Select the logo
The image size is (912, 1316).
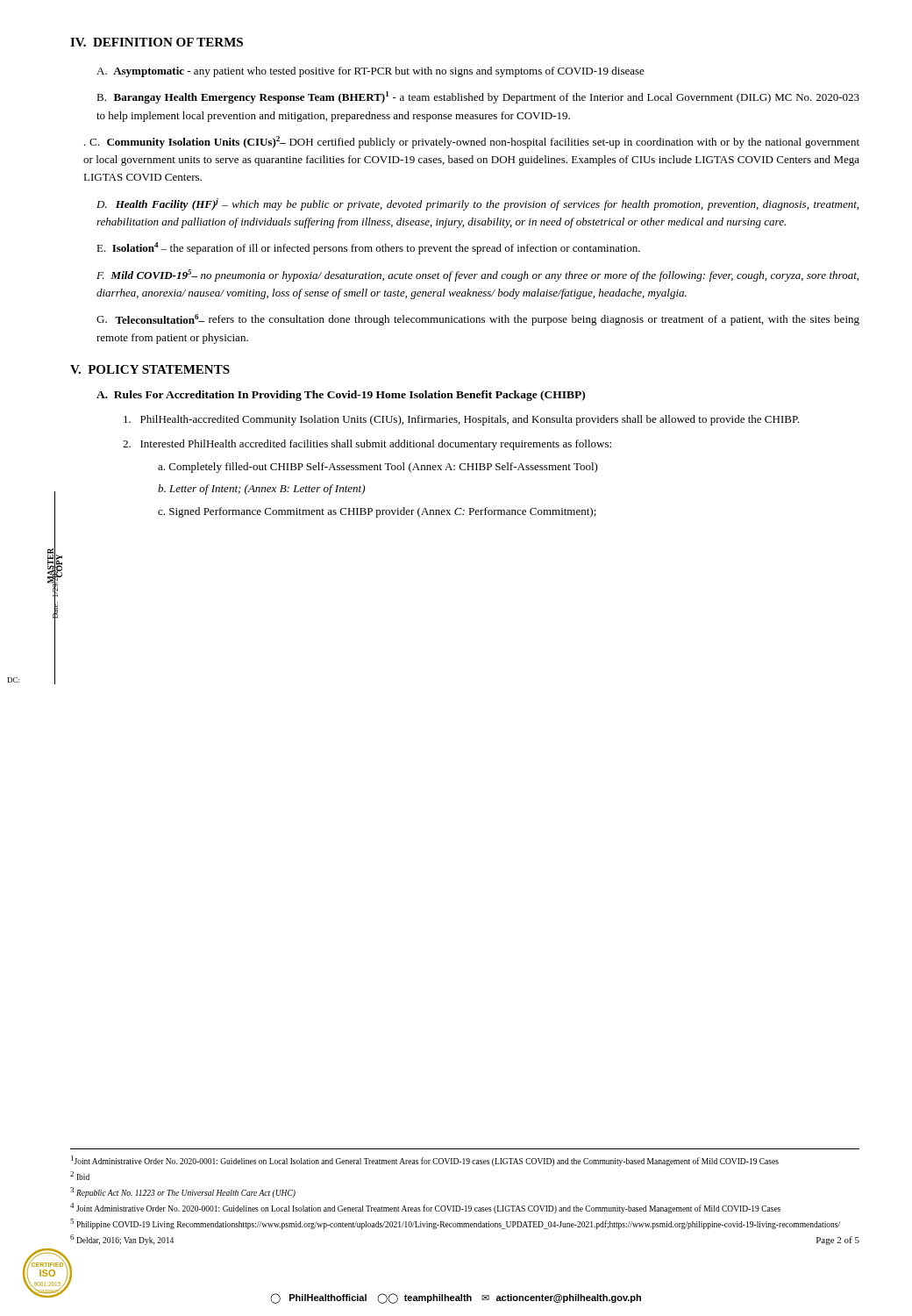pyautogui.click(x=47, y=1273)
